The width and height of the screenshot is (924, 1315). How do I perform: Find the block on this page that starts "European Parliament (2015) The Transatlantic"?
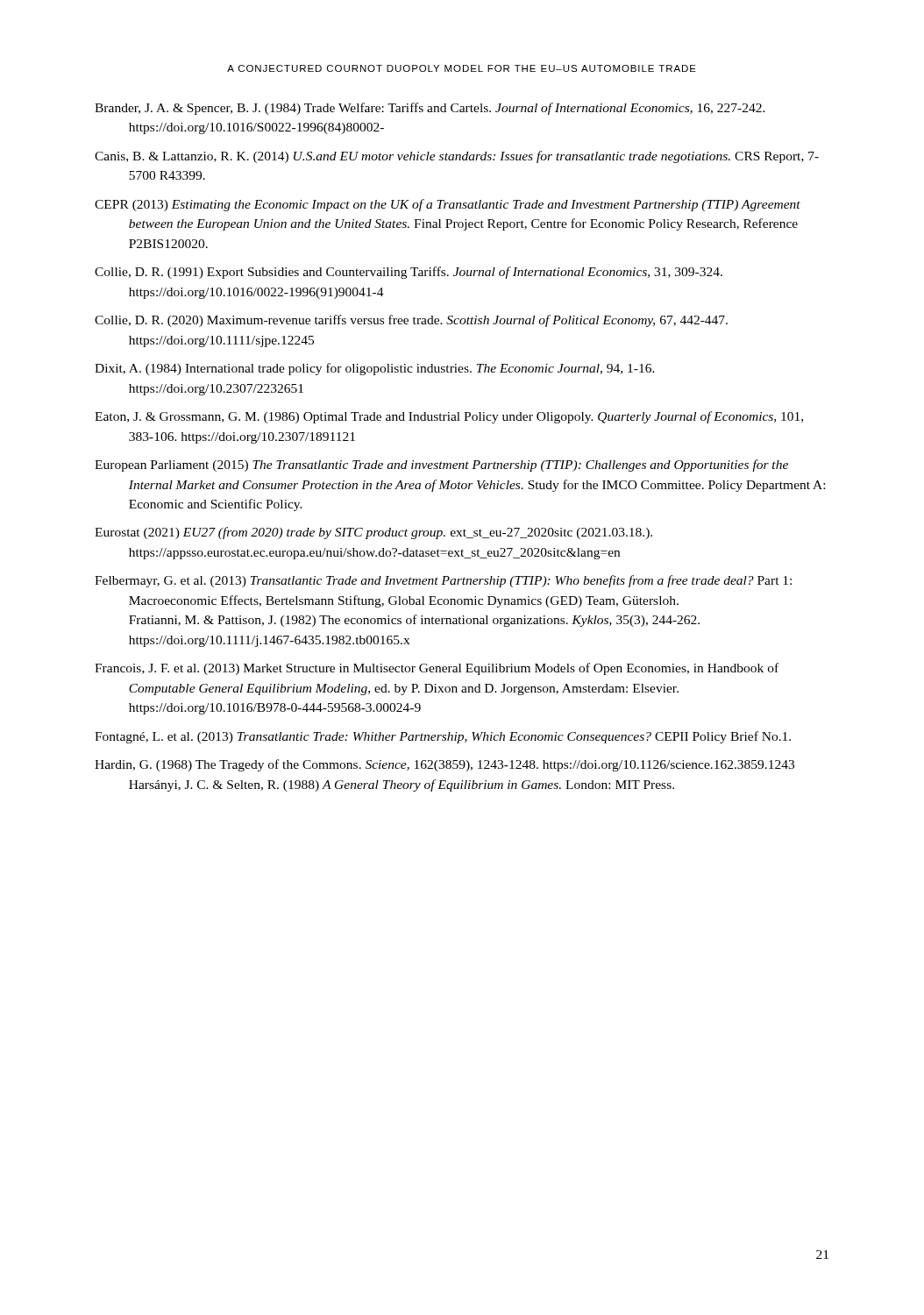point(461,484)
